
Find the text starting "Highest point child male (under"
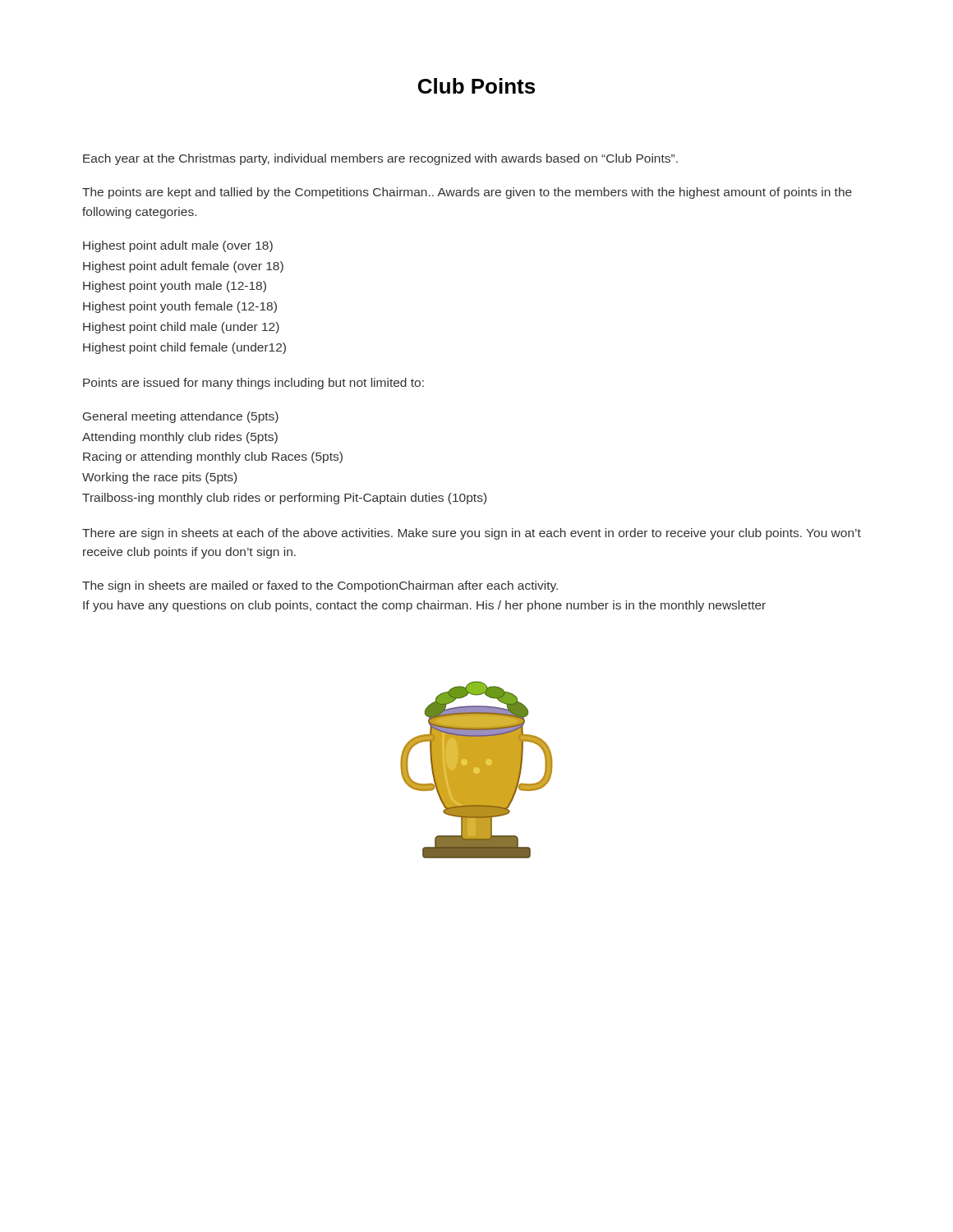coord(181,326)
